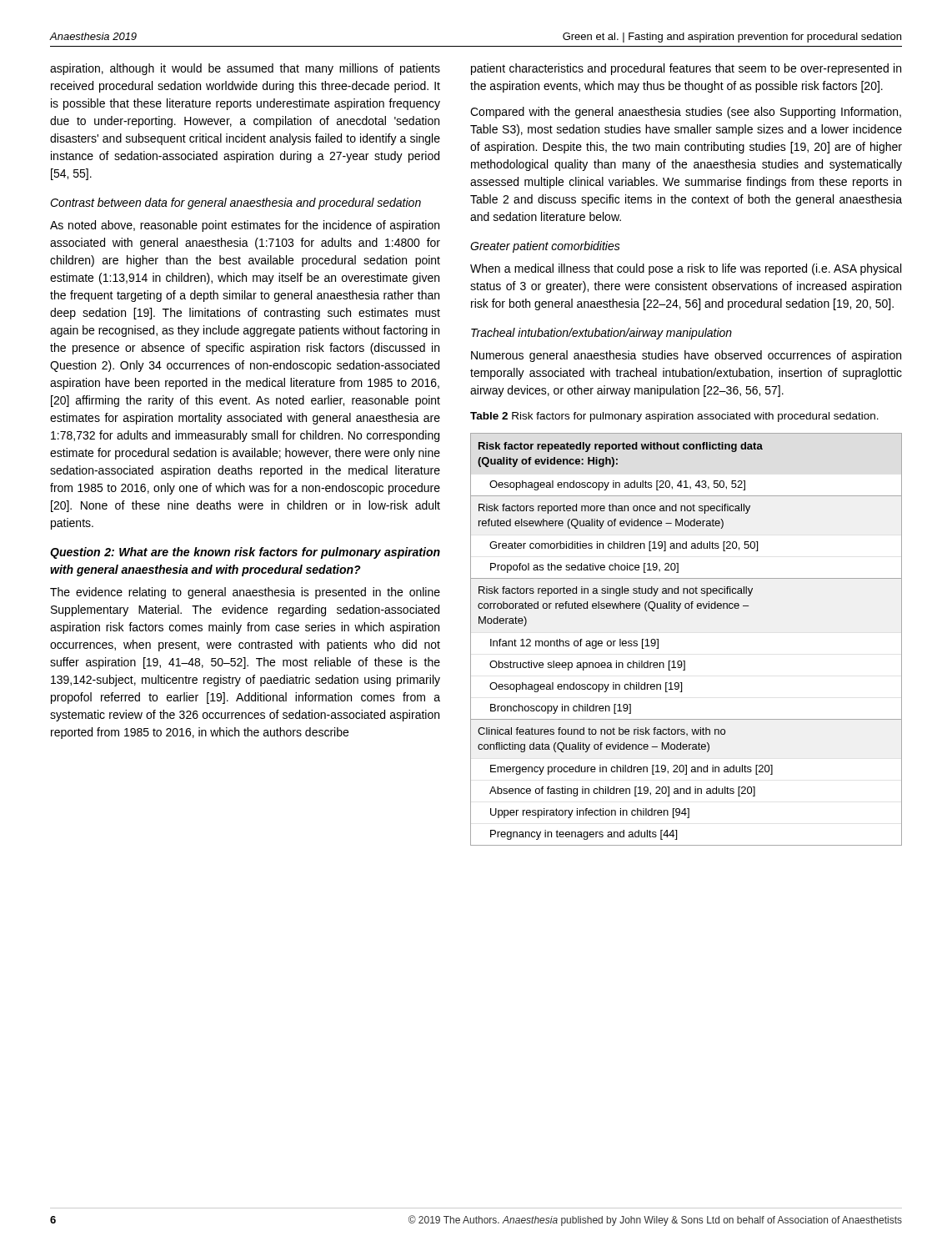Viewport: 952px width, 1251px height.
Task: Select the caption that reads "Table 2 Risk factors for"
Action: point(686,416)
